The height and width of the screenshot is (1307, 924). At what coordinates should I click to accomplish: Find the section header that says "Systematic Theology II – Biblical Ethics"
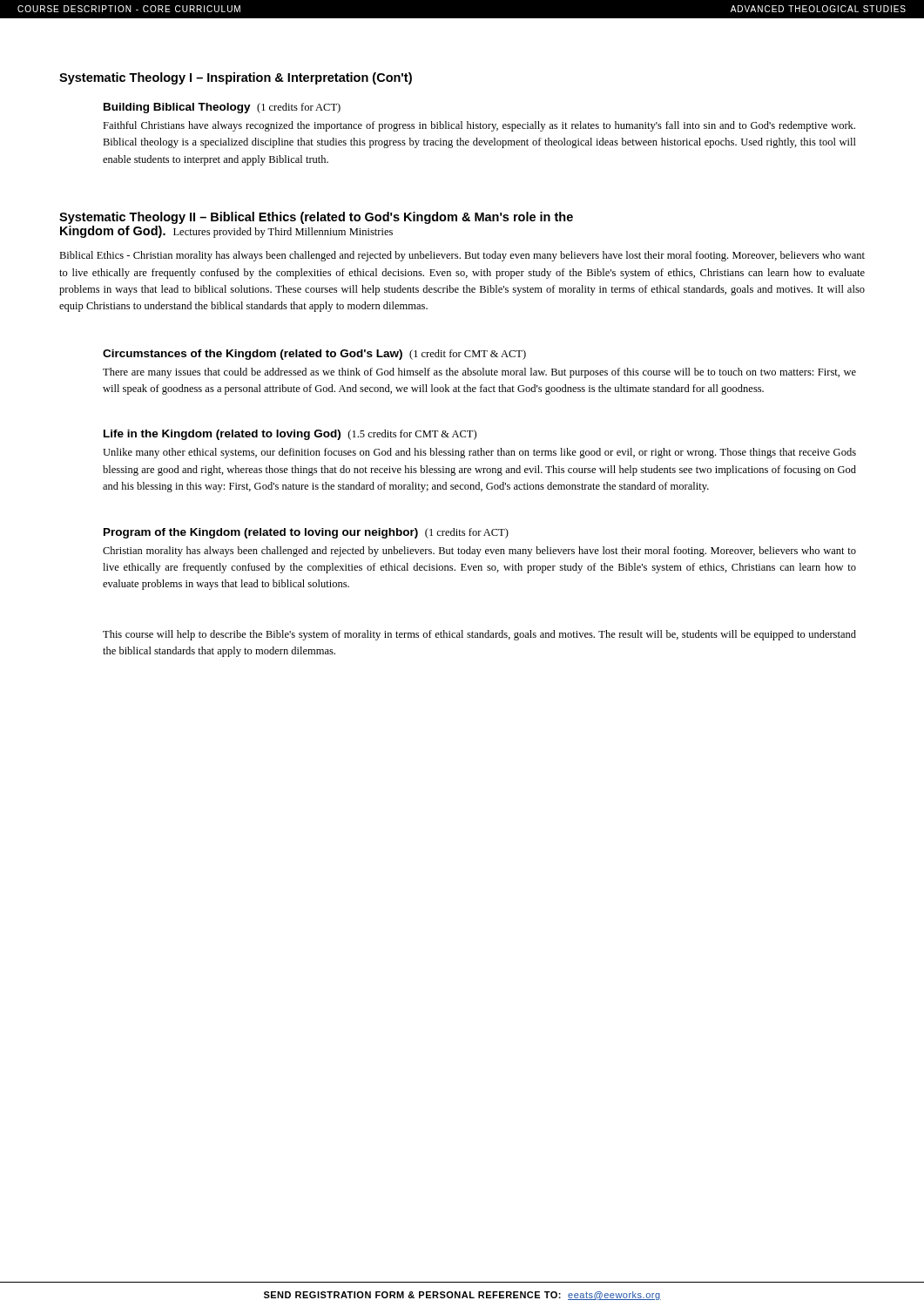[316, 224]
